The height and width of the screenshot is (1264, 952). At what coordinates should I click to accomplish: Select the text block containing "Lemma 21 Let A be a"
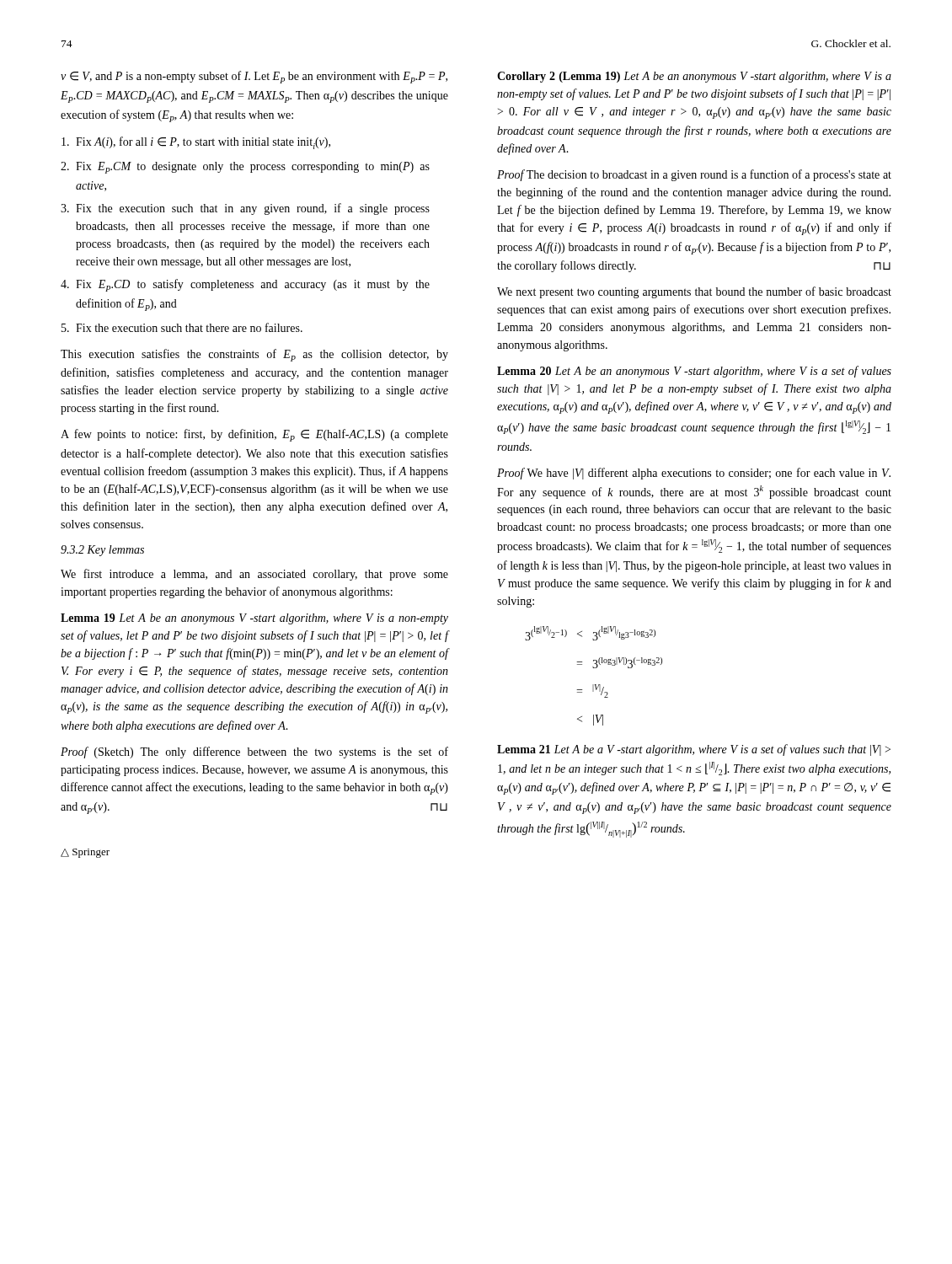click(x=694, y=790)
